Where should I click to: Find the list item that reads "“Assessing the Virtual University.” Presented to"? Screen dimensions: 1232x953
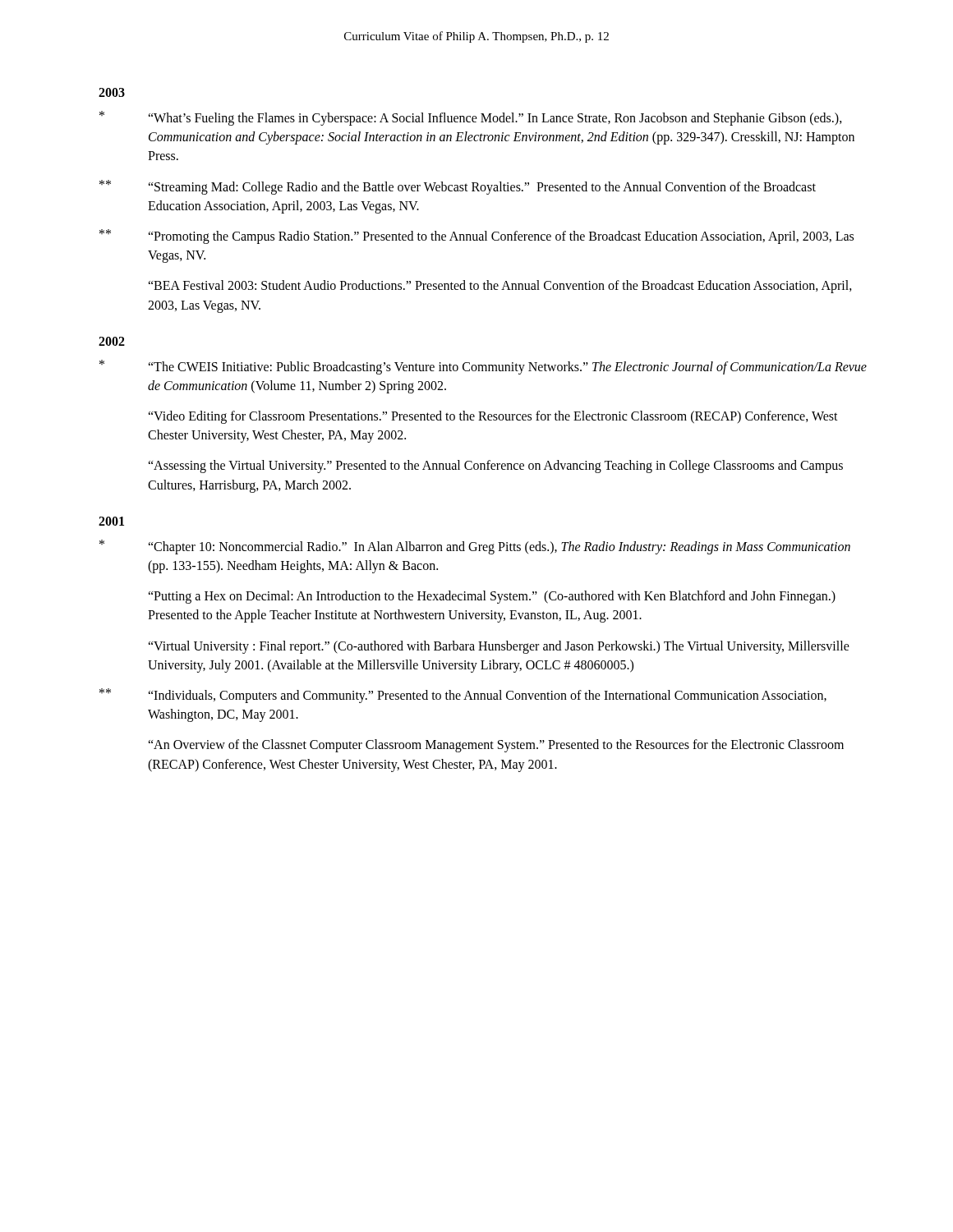point(496,475)
